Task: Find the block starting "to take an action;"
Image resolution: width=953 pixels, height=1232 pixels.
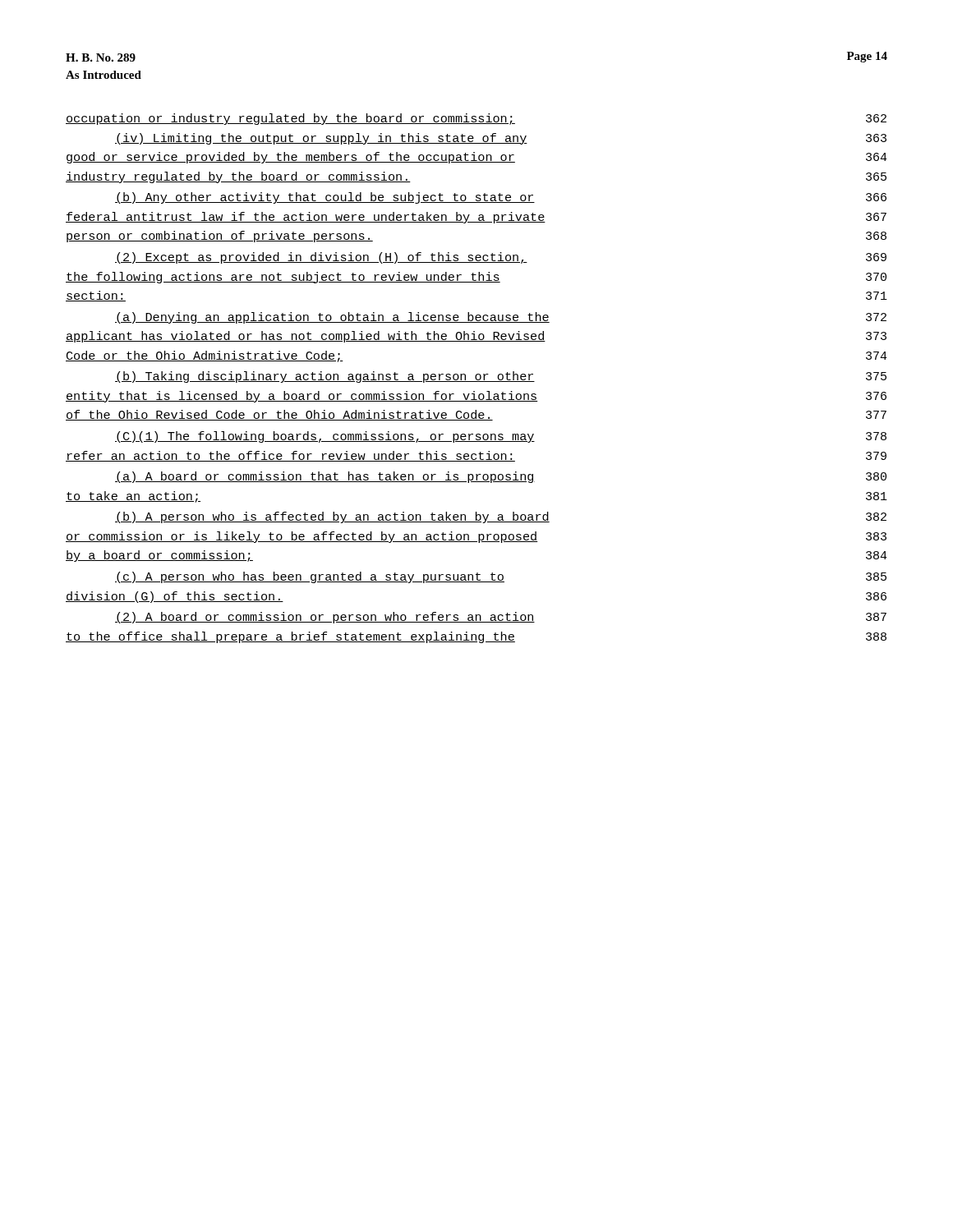Action: tap(129, 496)
